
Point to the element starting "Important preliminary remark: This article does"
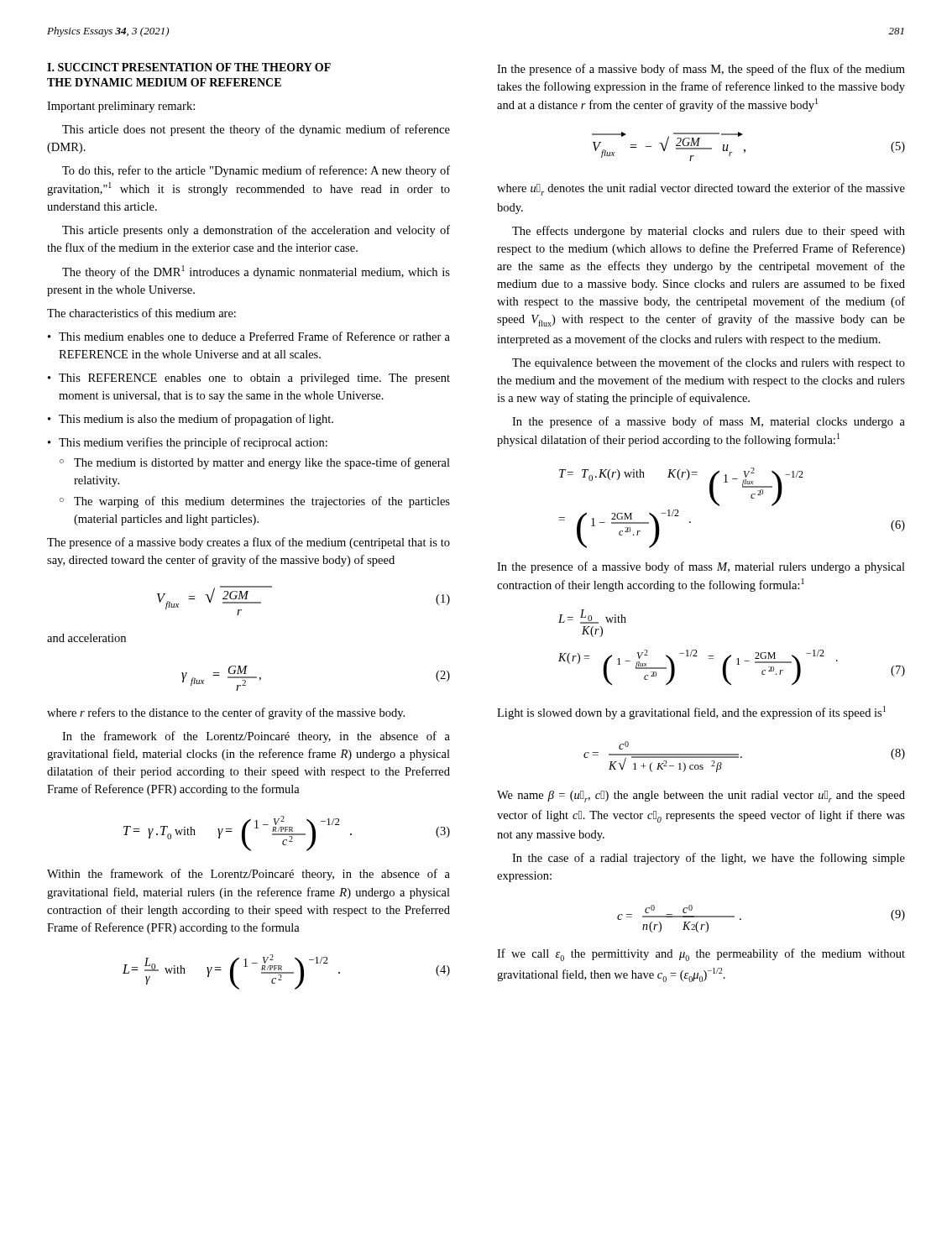coord(121,107)
